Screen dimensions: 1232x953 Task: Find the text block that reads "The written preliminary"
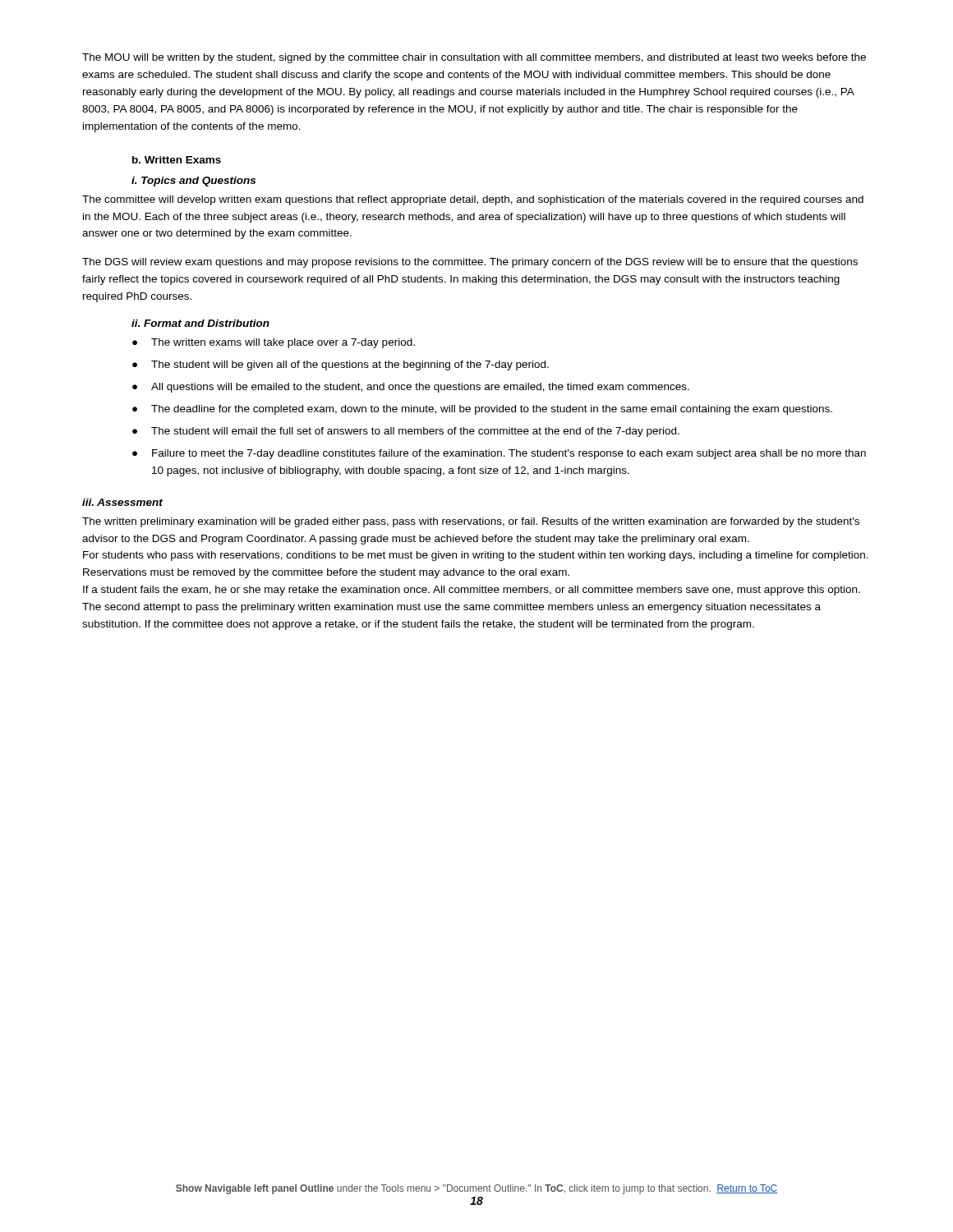pyautogui.click(x=475, y=572)
